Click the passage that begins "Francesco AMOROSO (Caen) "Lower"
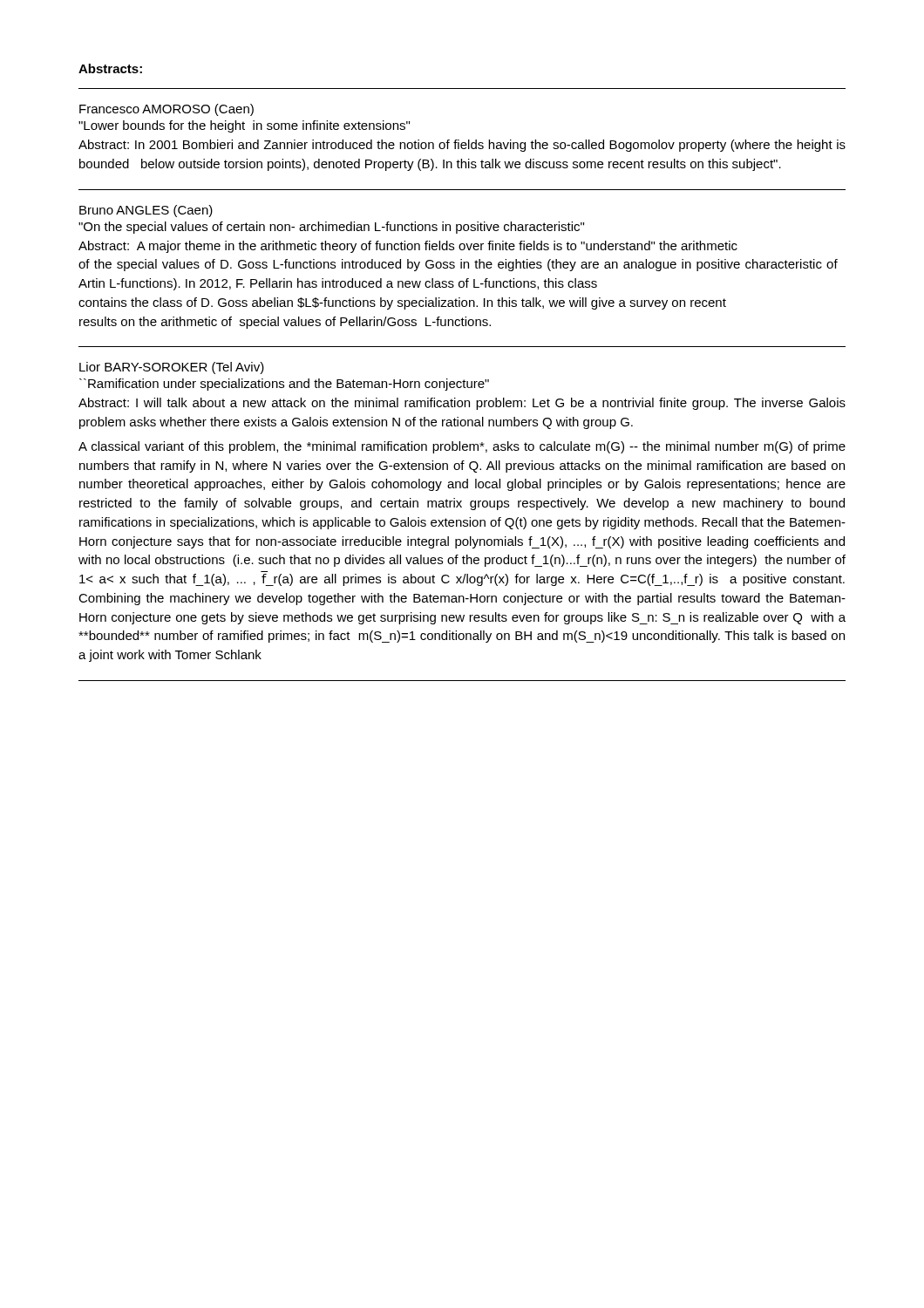Viewport: 924px width, 1308px height. pyautogui.click(x=462, y=137)
